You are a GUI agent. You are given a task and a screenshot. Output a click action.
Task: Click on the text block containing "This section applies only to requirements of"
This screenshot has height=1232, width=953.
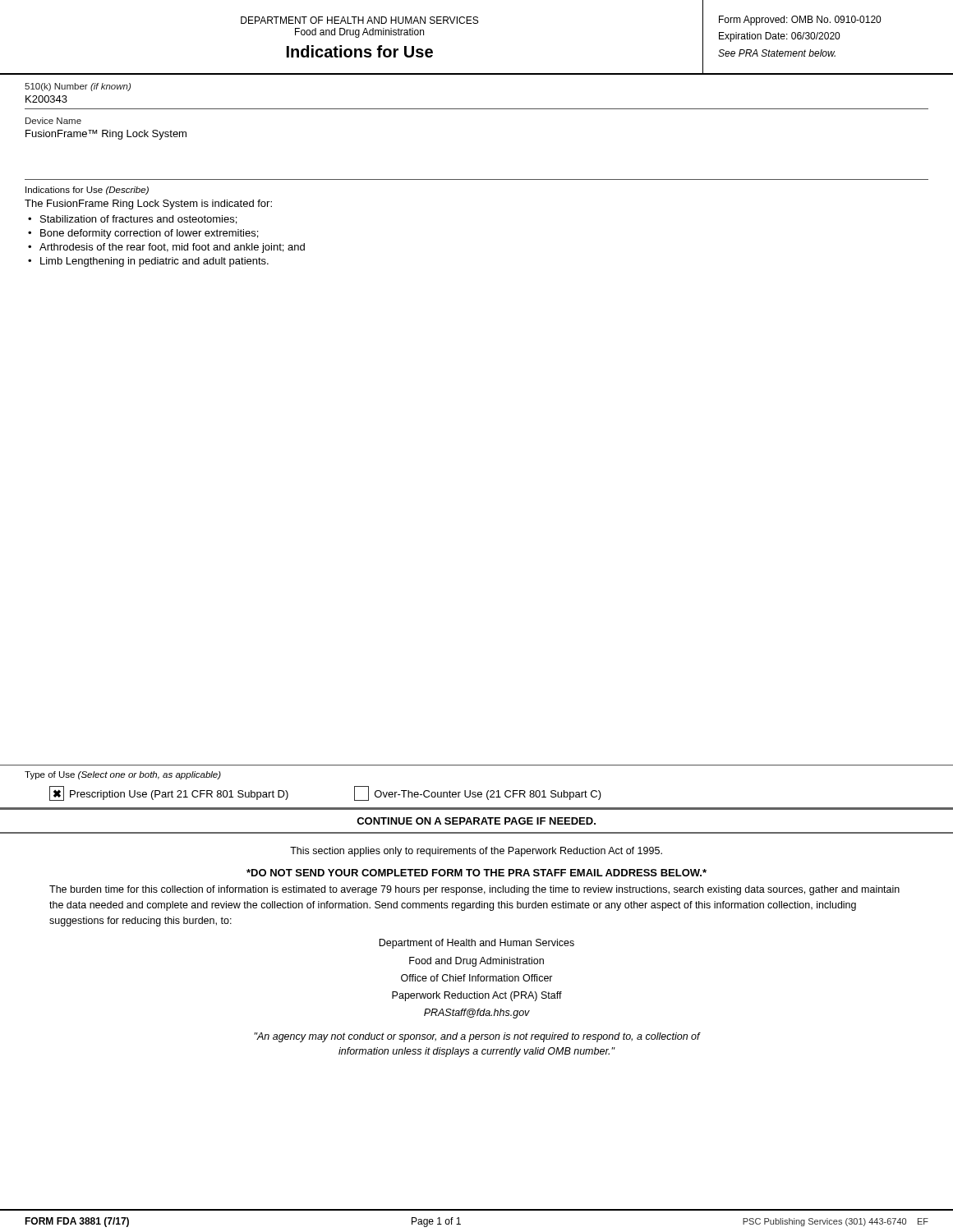(x=476, y=851)
